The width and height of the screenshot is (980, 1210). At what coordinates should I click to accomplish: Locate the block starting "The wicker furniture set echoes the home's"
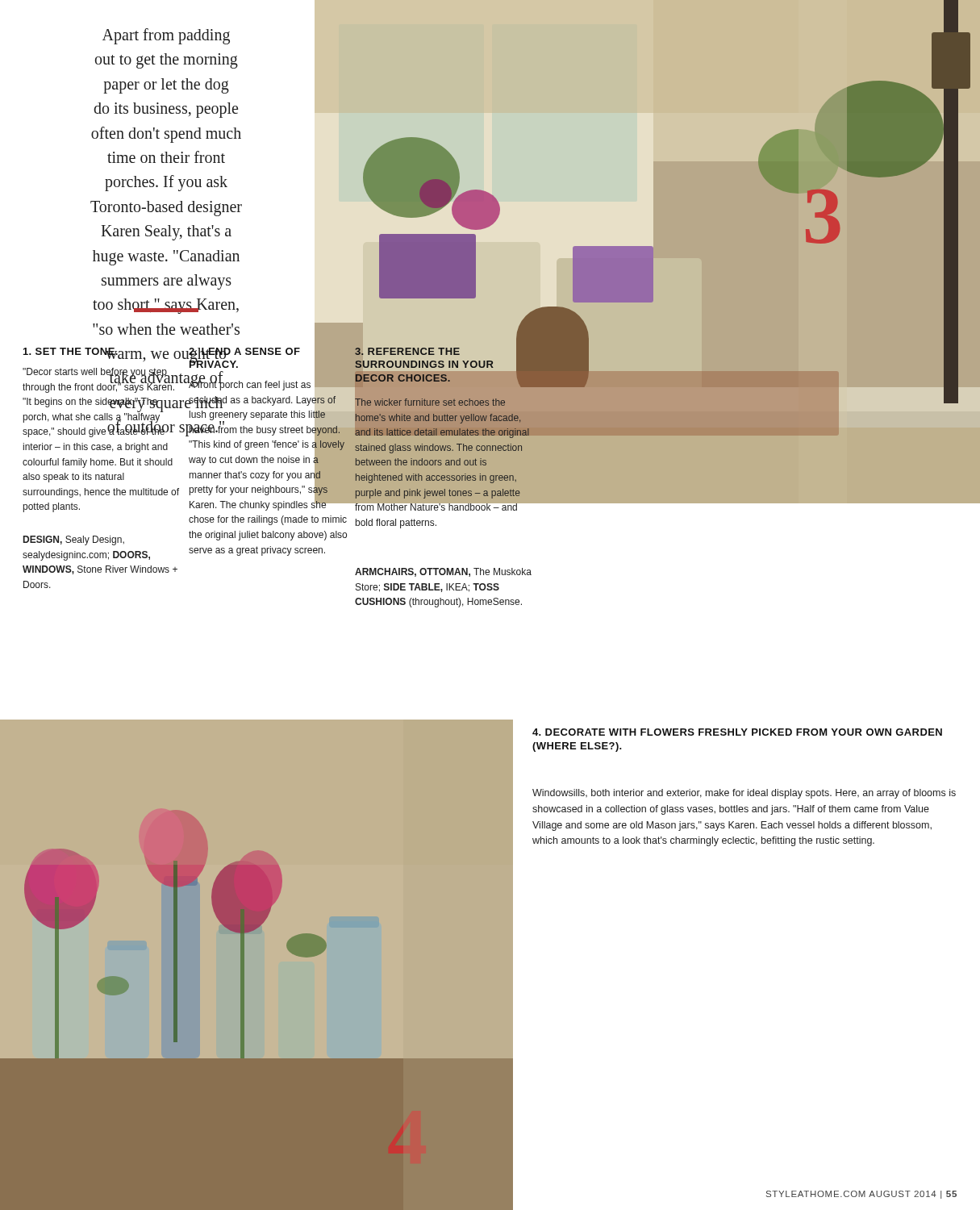(442, 463)
